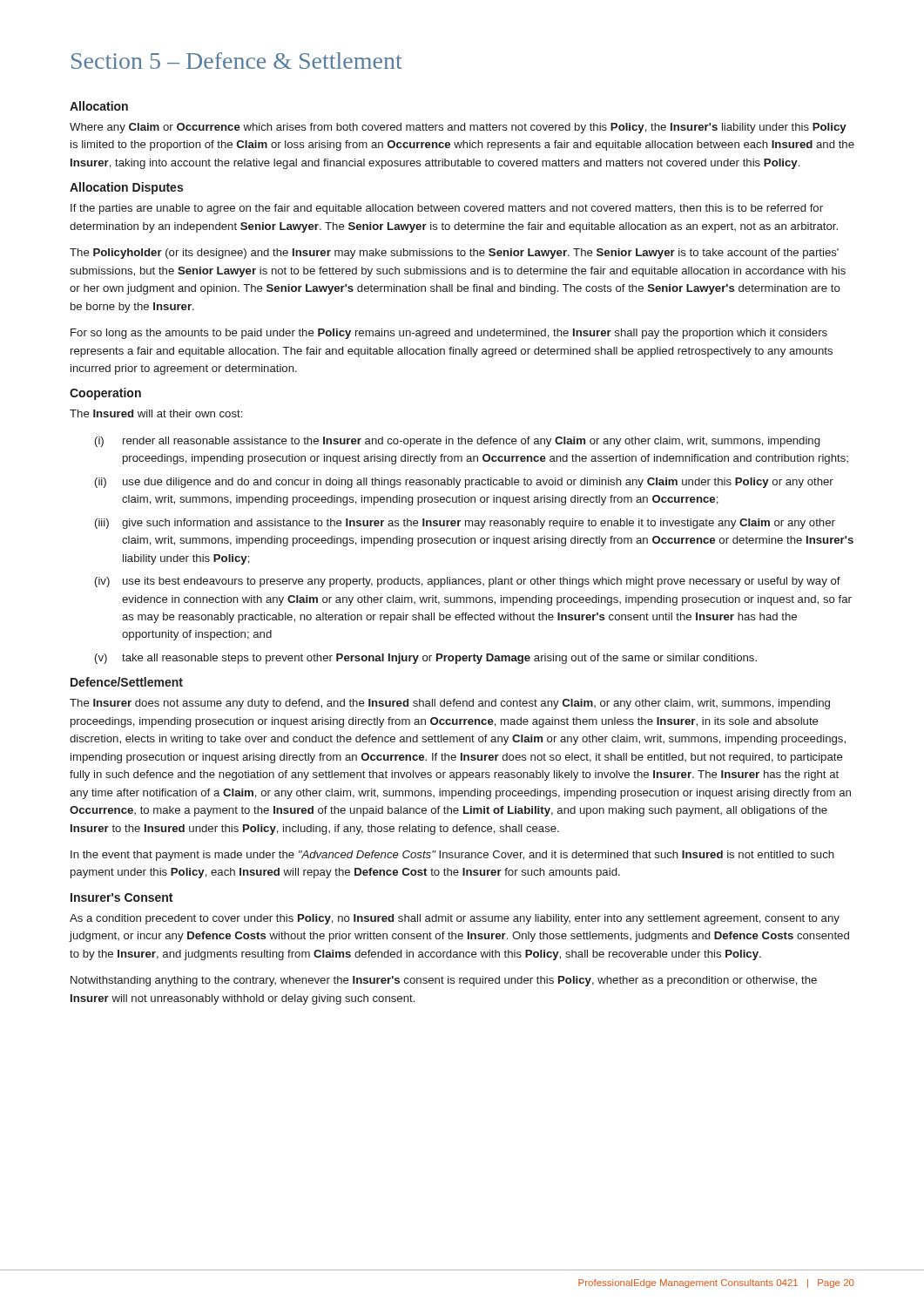Click on the region starting "In the event that payment is"
The width and height of the screenshot is (924, 1307).
click(462, 864)
